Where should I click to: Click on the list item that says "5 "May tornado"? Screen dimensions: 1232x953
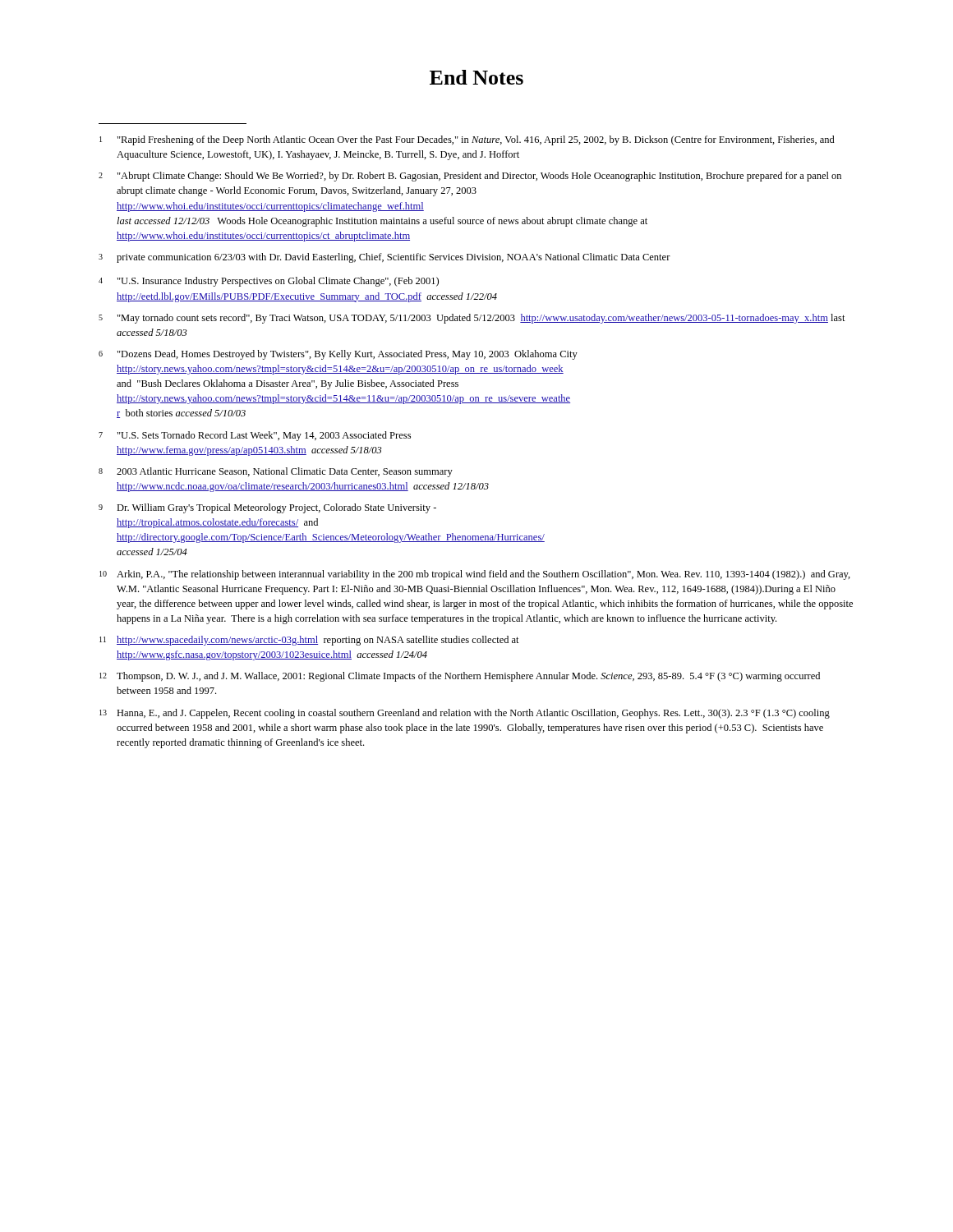pos(476,325)
